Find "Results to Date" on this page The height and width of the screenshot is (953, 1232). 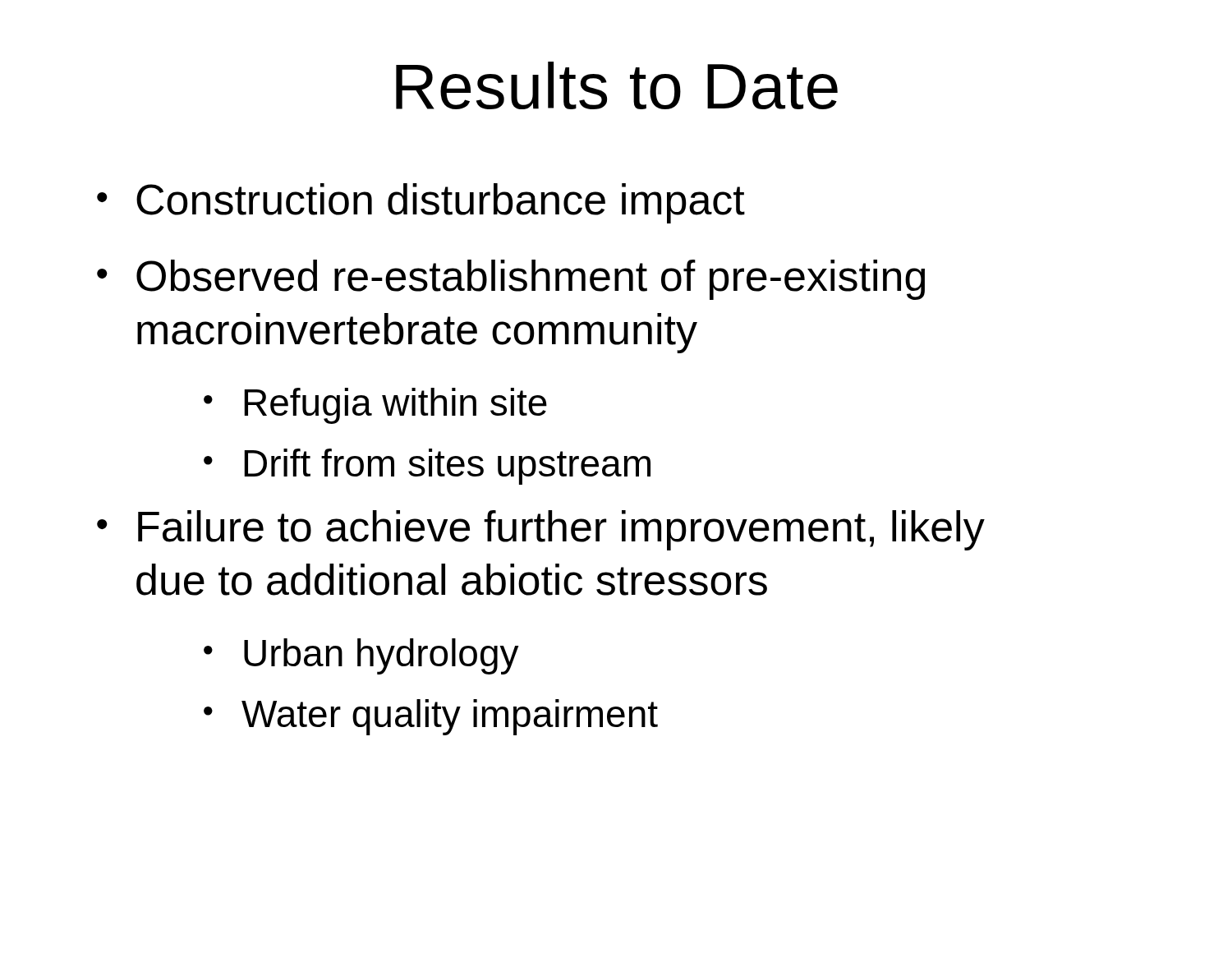616,86
